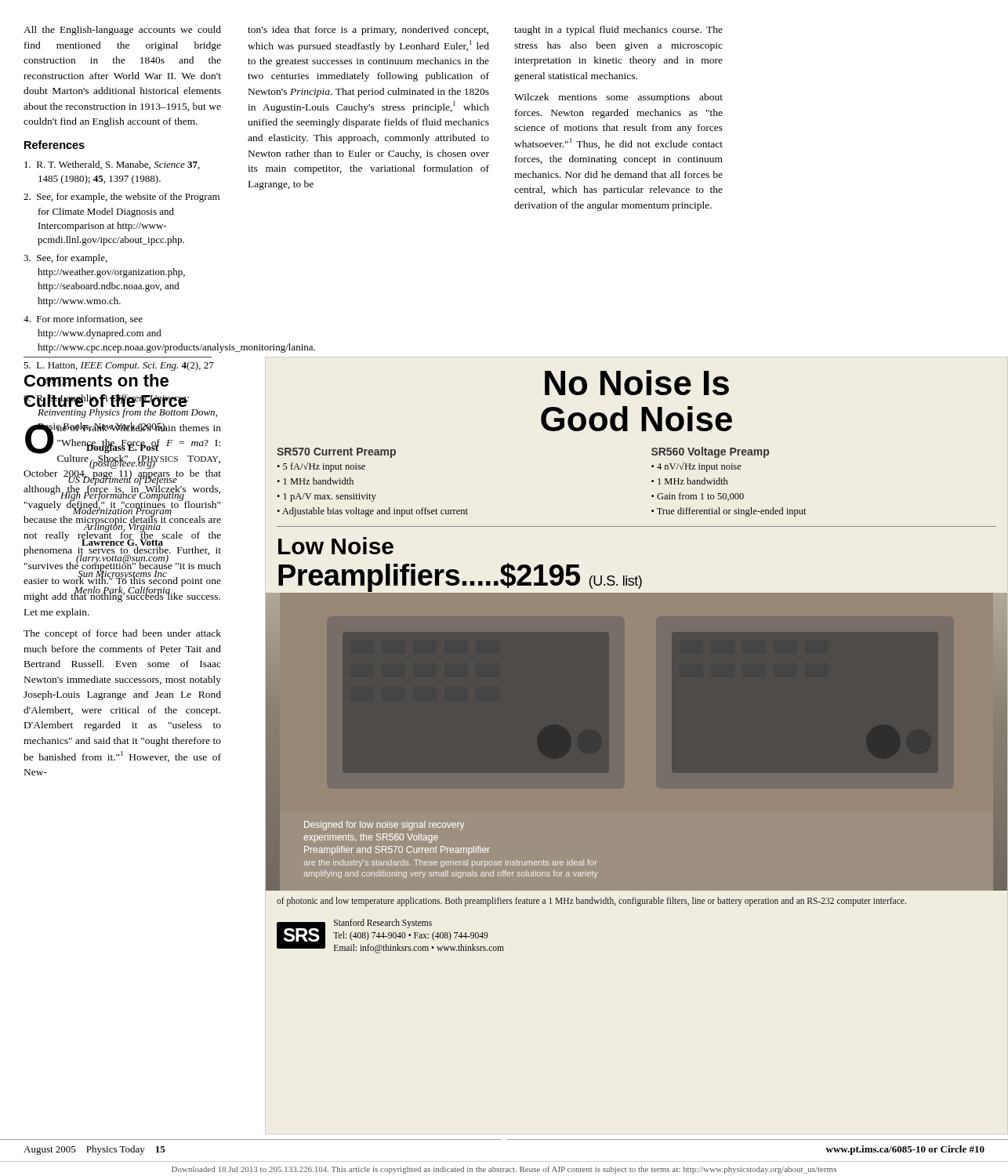Find the photo
1008x1176 pixels.
point(636,746)
